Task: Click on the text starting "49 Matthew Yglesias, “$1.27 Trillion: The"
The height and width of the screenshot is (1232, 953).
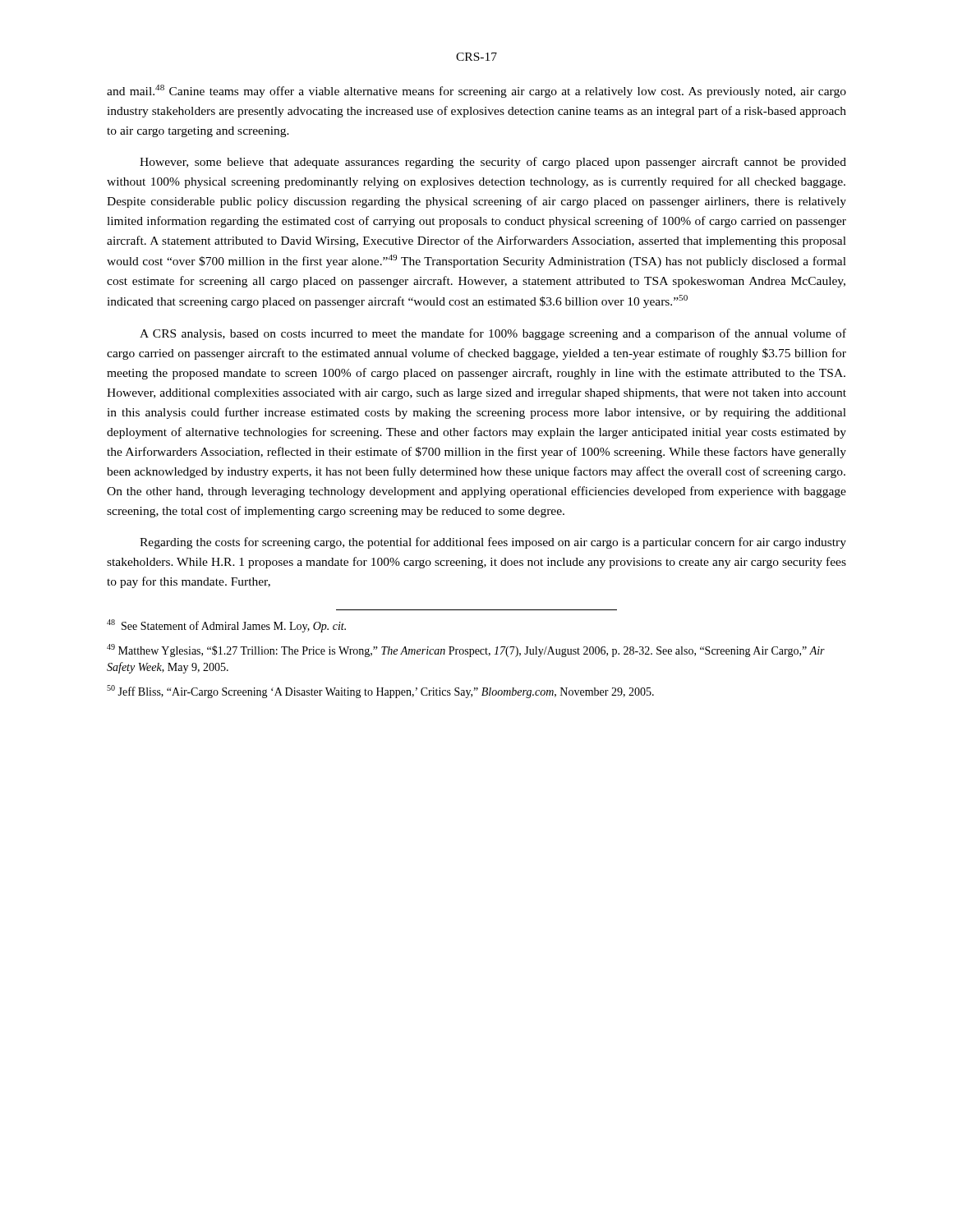Action: pos(466,658)
